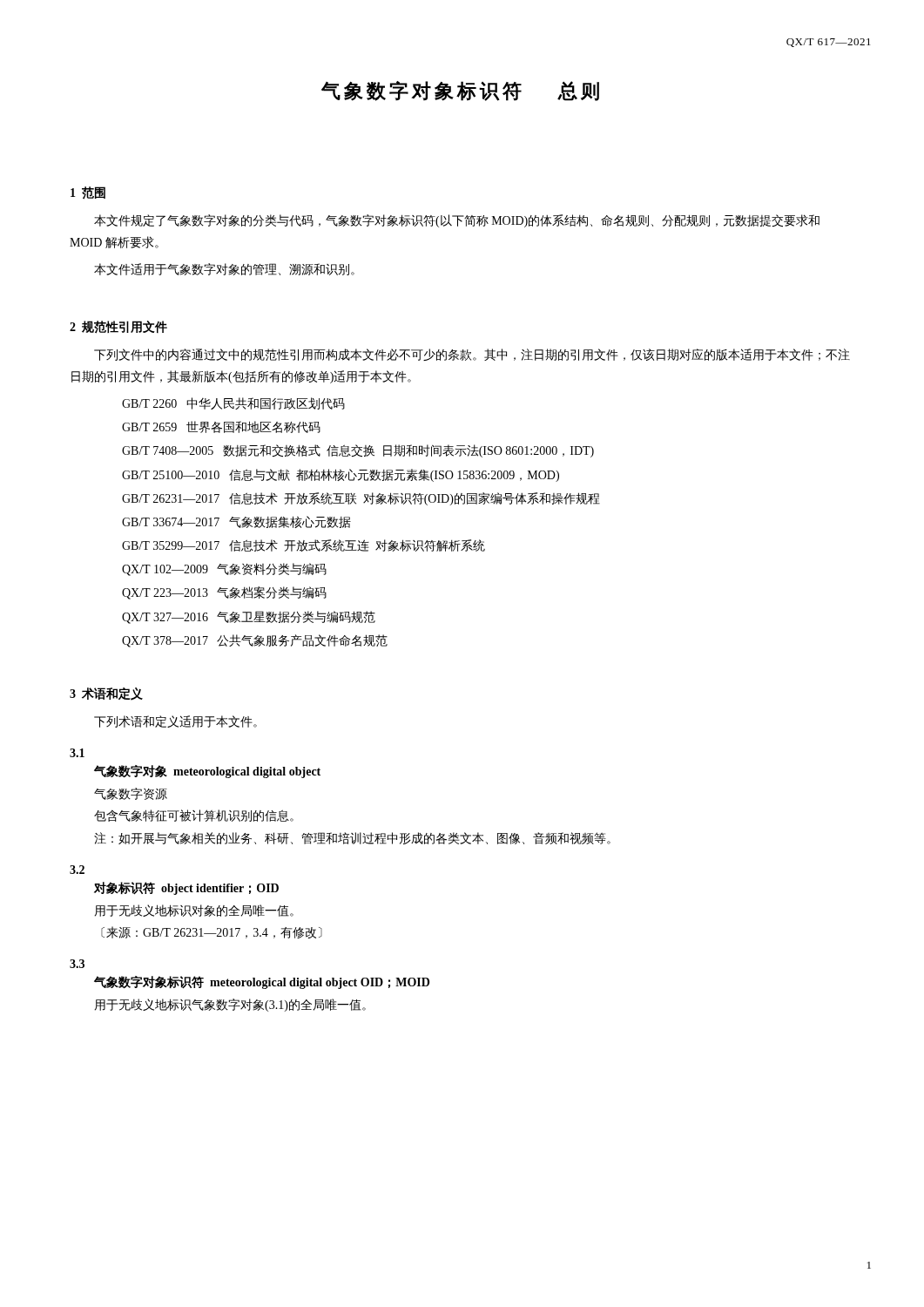
Task: Navigate to the block starting "气象数字对象标识符 meteorological digital object OID；MOID"
Action: (x=262, y=983)
